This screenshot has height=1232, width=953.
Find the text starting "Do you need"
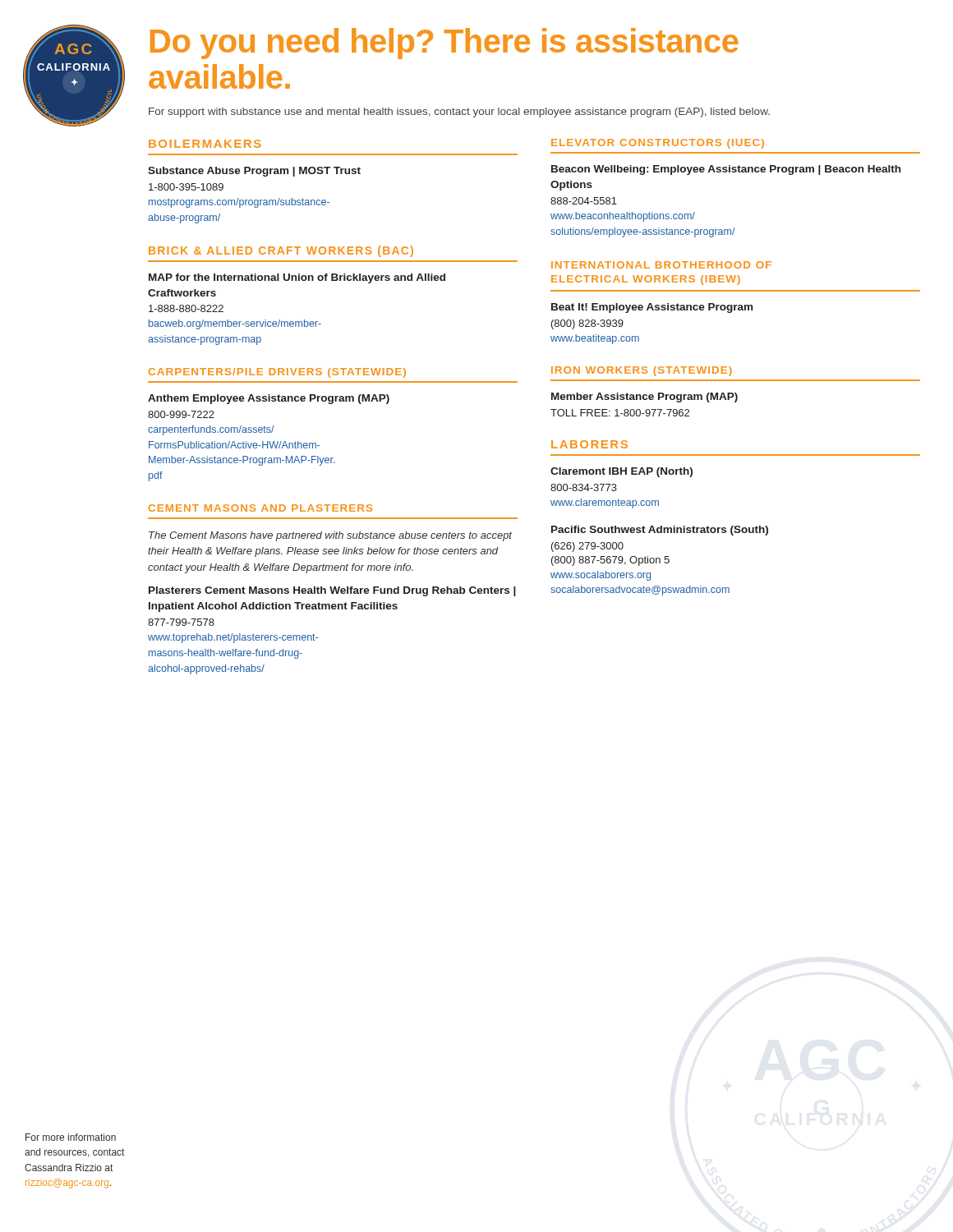[x=443, y=59]
